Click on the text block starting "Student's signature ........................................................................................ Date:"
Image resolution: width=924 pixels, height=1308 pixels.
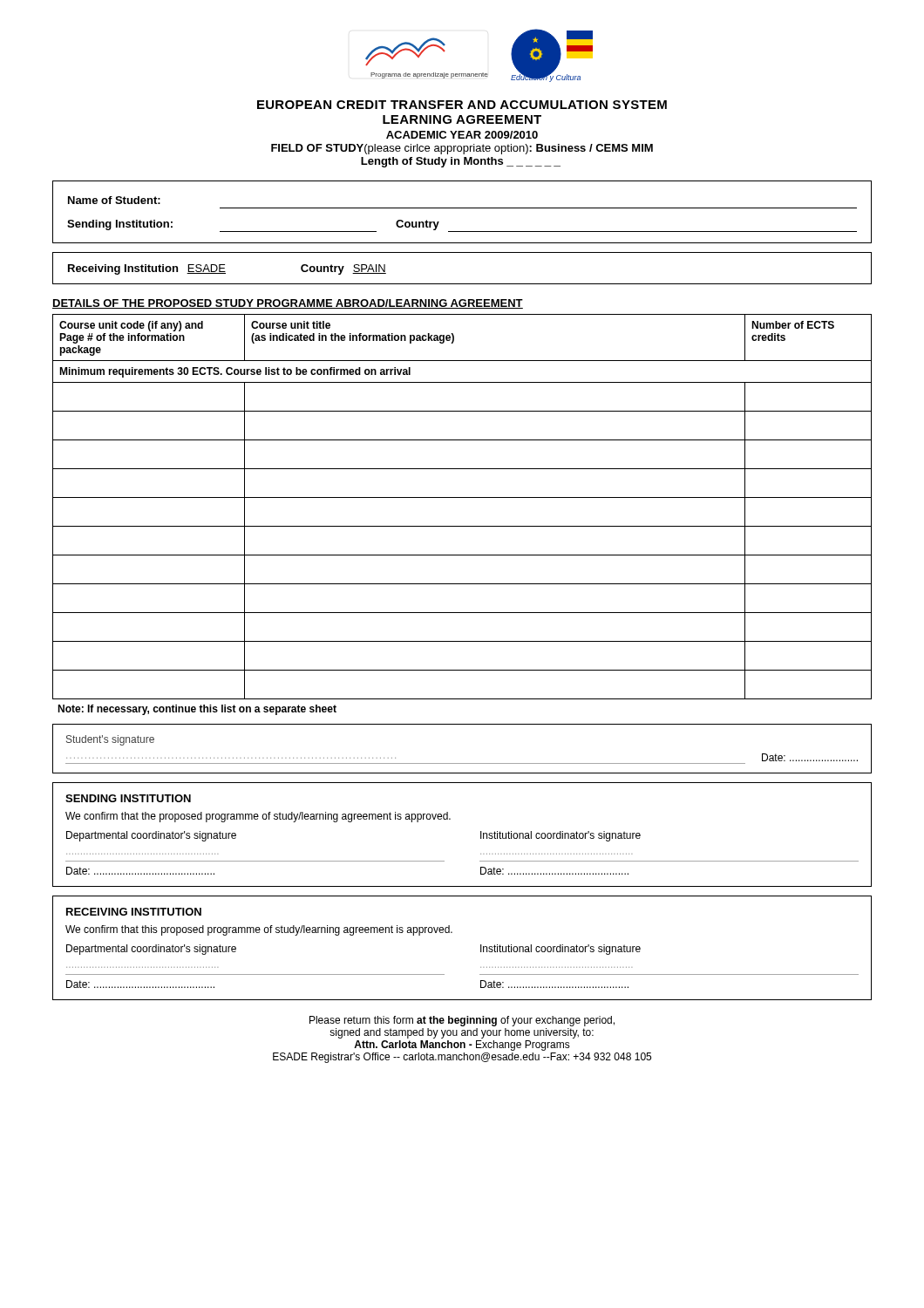click(x=110, y=740)
